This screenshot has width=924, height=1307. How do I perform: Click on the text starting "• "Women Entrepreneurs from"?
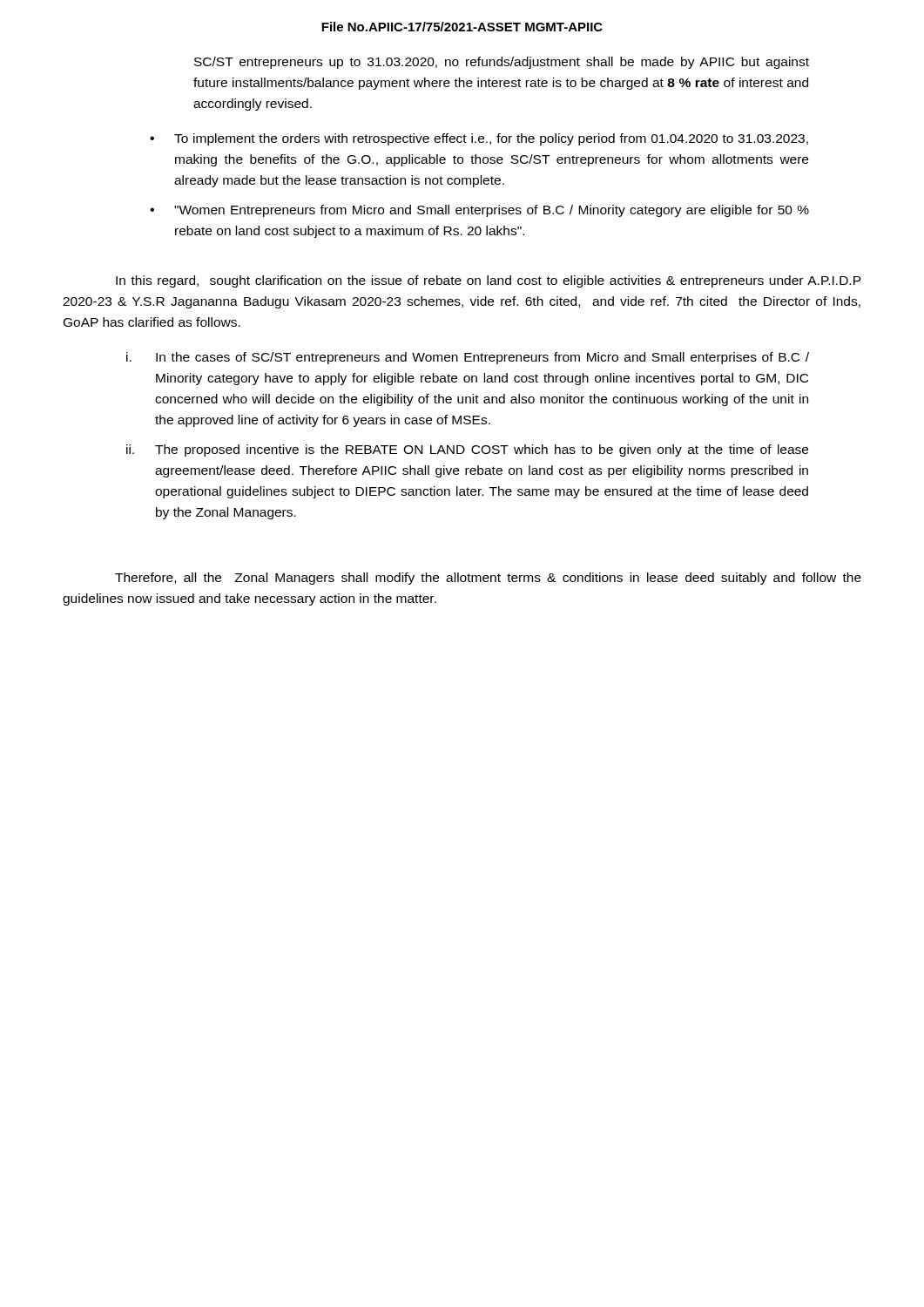tap(479, 220)
